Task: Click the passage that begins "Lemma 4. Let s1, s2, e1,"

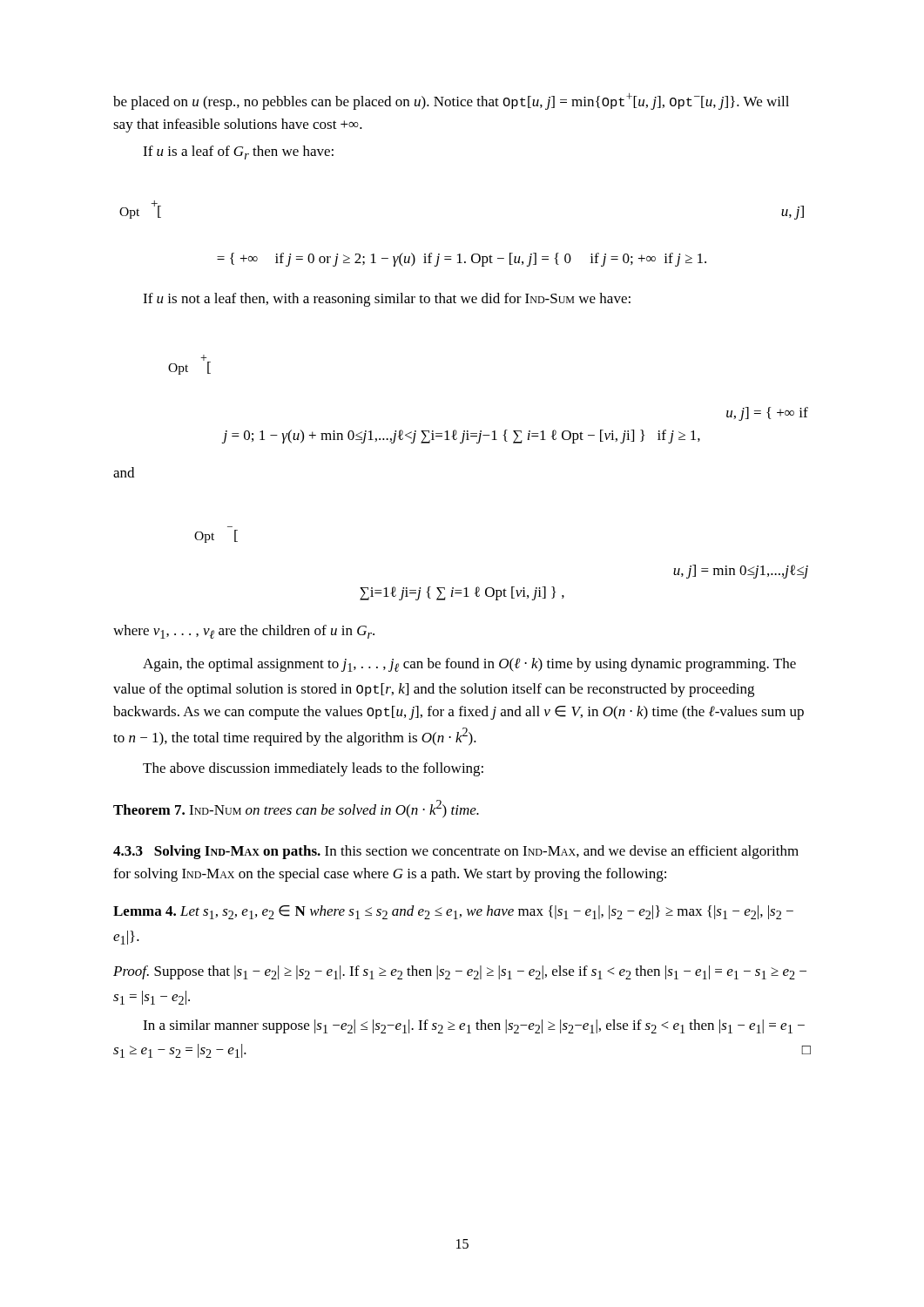Action: click(x=454, y=925)
